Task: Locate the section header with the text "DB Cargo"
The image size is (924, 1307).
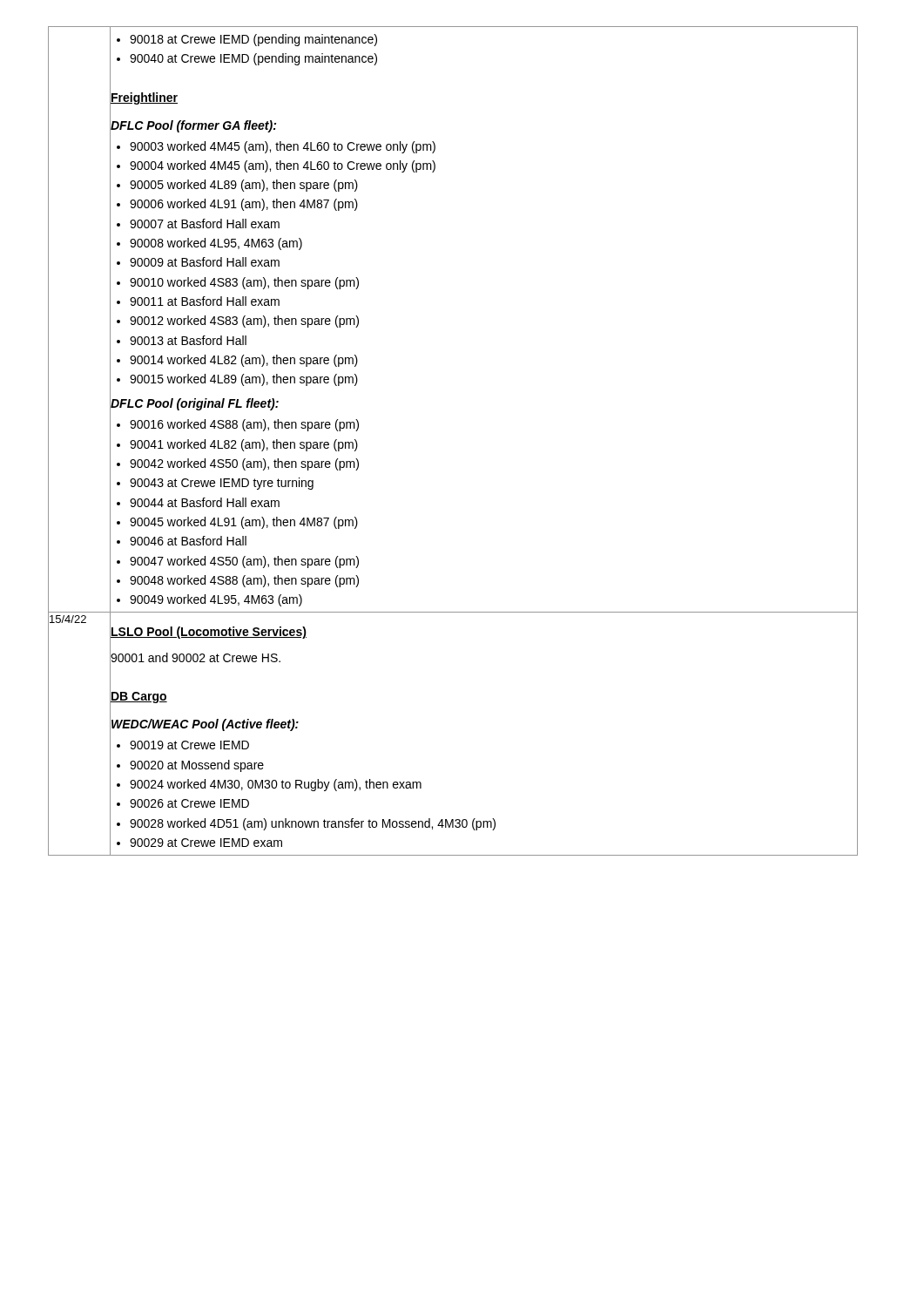Action: 139,697
